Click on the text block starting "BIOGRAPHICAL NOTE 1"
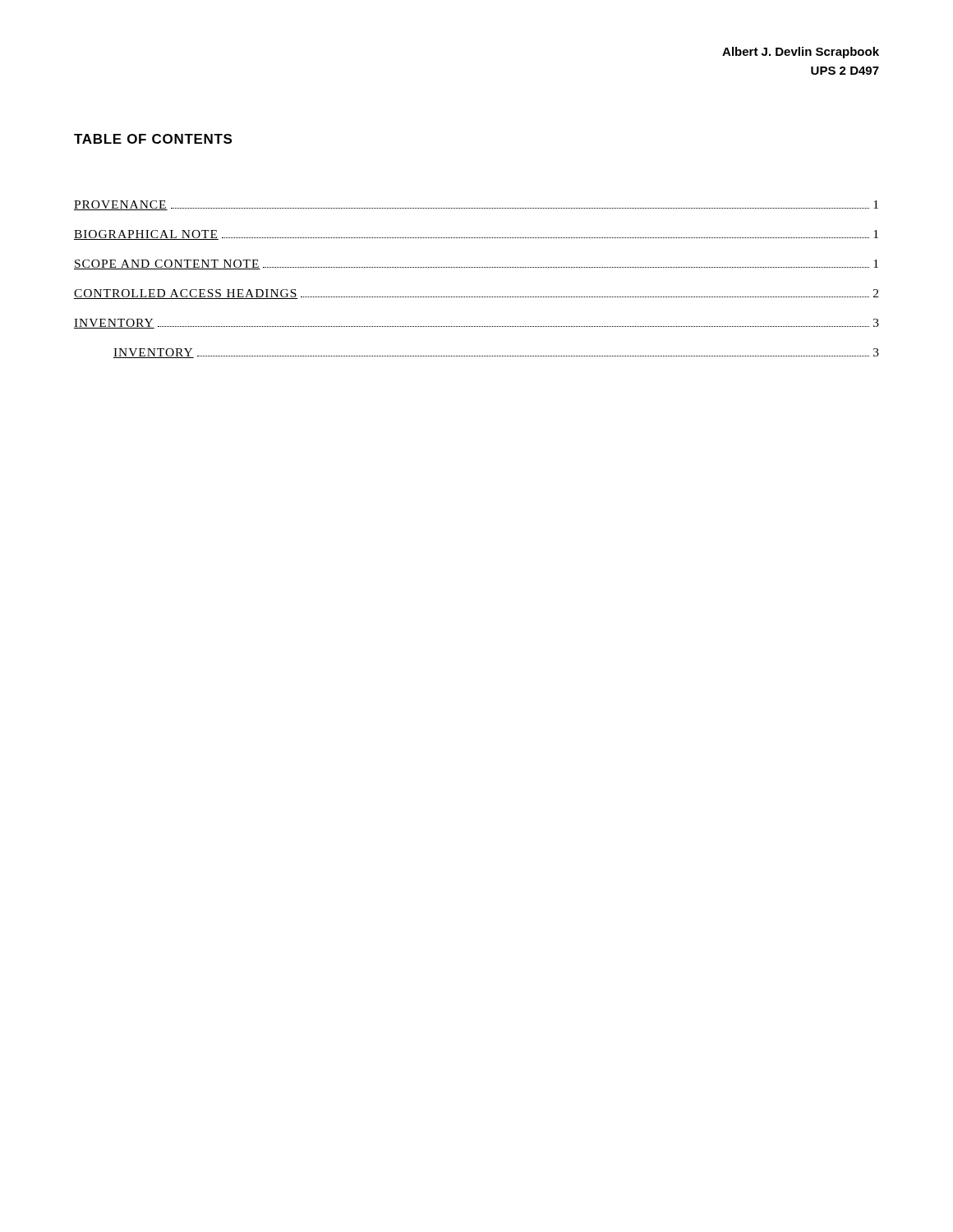This screenshot has height=1232, width=953. point(476,234)
